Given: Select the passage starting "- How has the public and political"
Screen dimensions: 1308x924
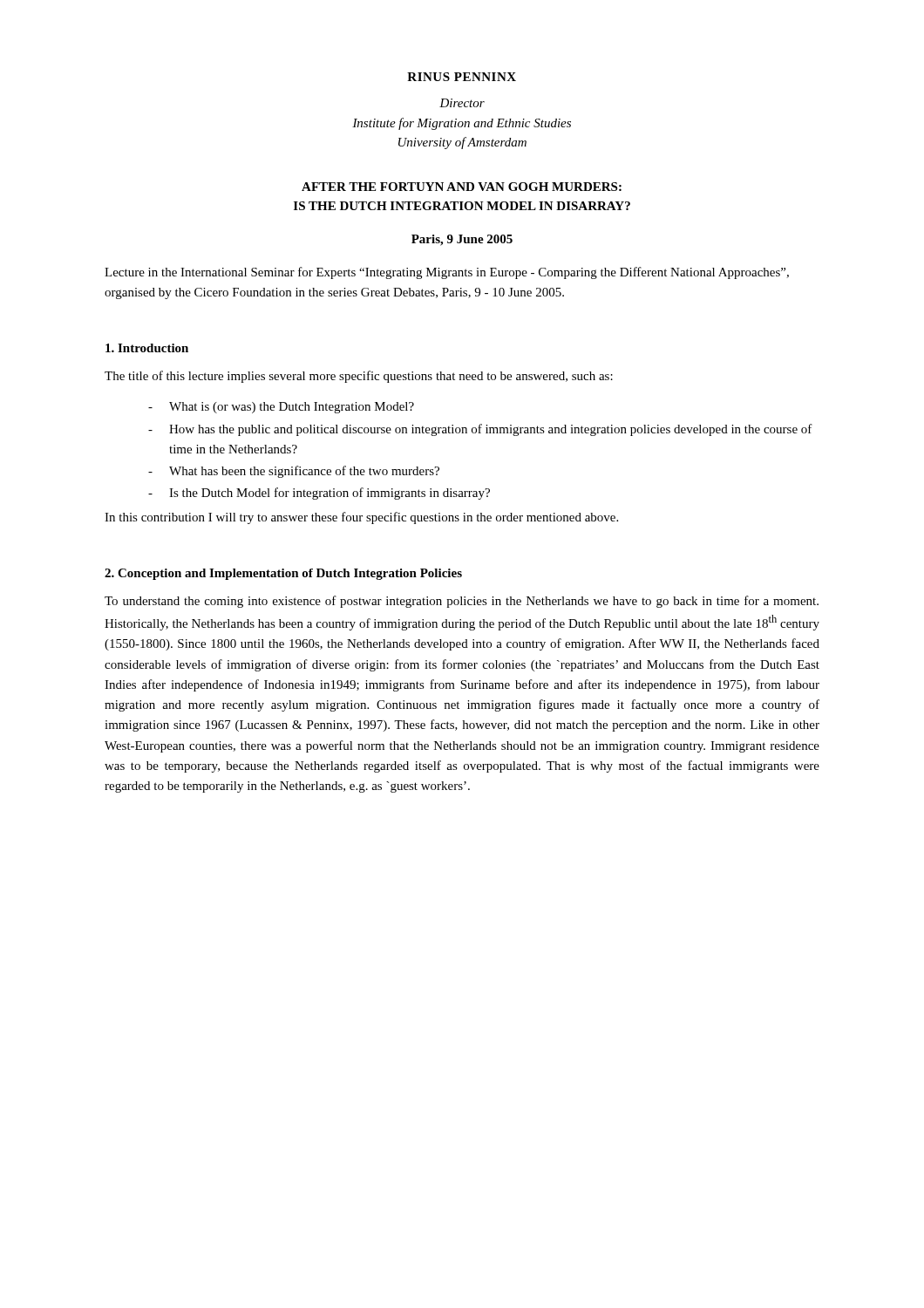Looking at the screenshot, I should [484, 439].
